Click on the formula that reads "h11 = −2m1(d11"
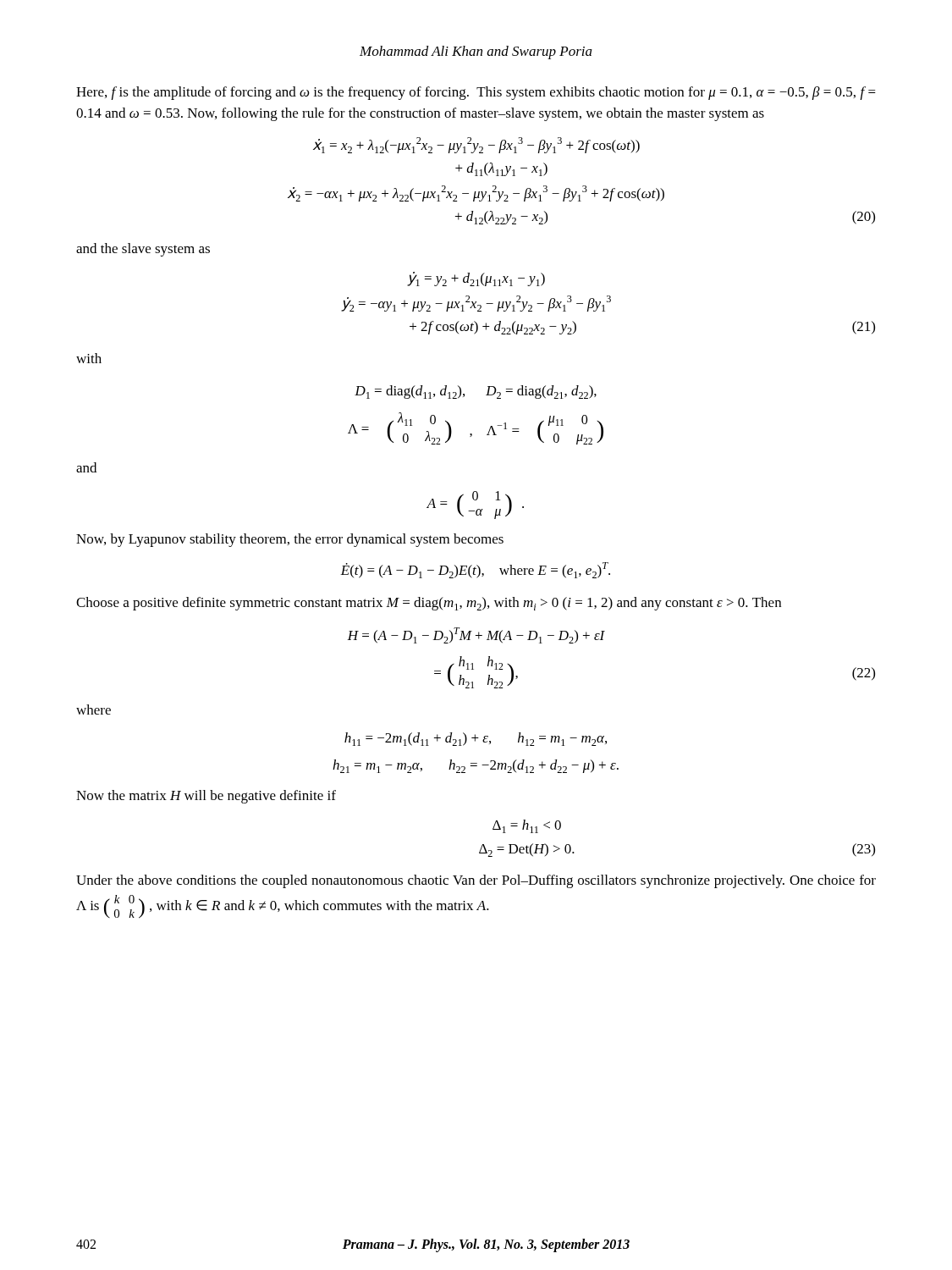This screenshot has width=952, height=1270. [476, 752]
